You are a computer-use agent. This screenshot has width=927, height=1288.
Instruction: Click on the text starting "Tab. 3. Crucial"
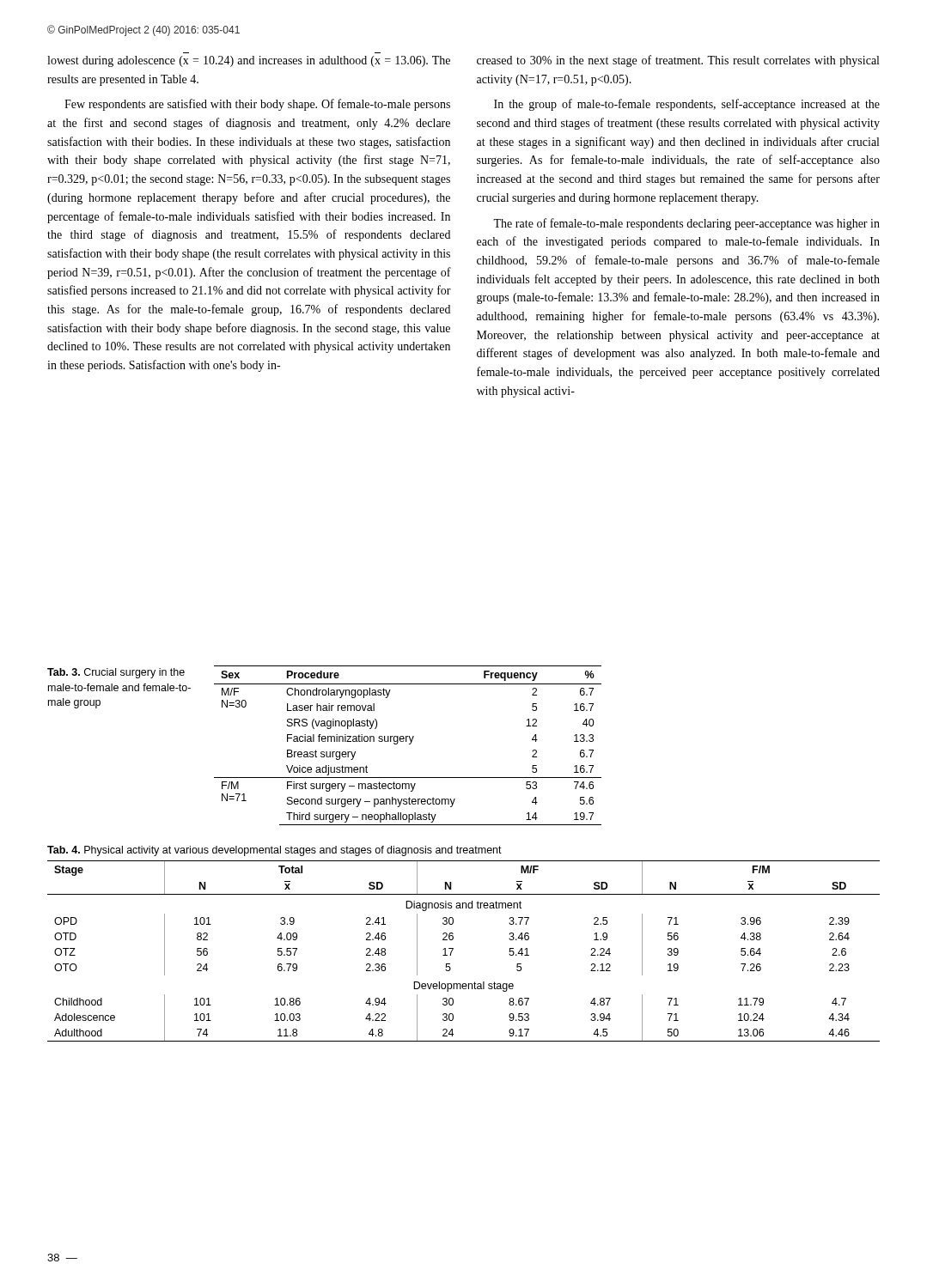(x=119, y=687)
